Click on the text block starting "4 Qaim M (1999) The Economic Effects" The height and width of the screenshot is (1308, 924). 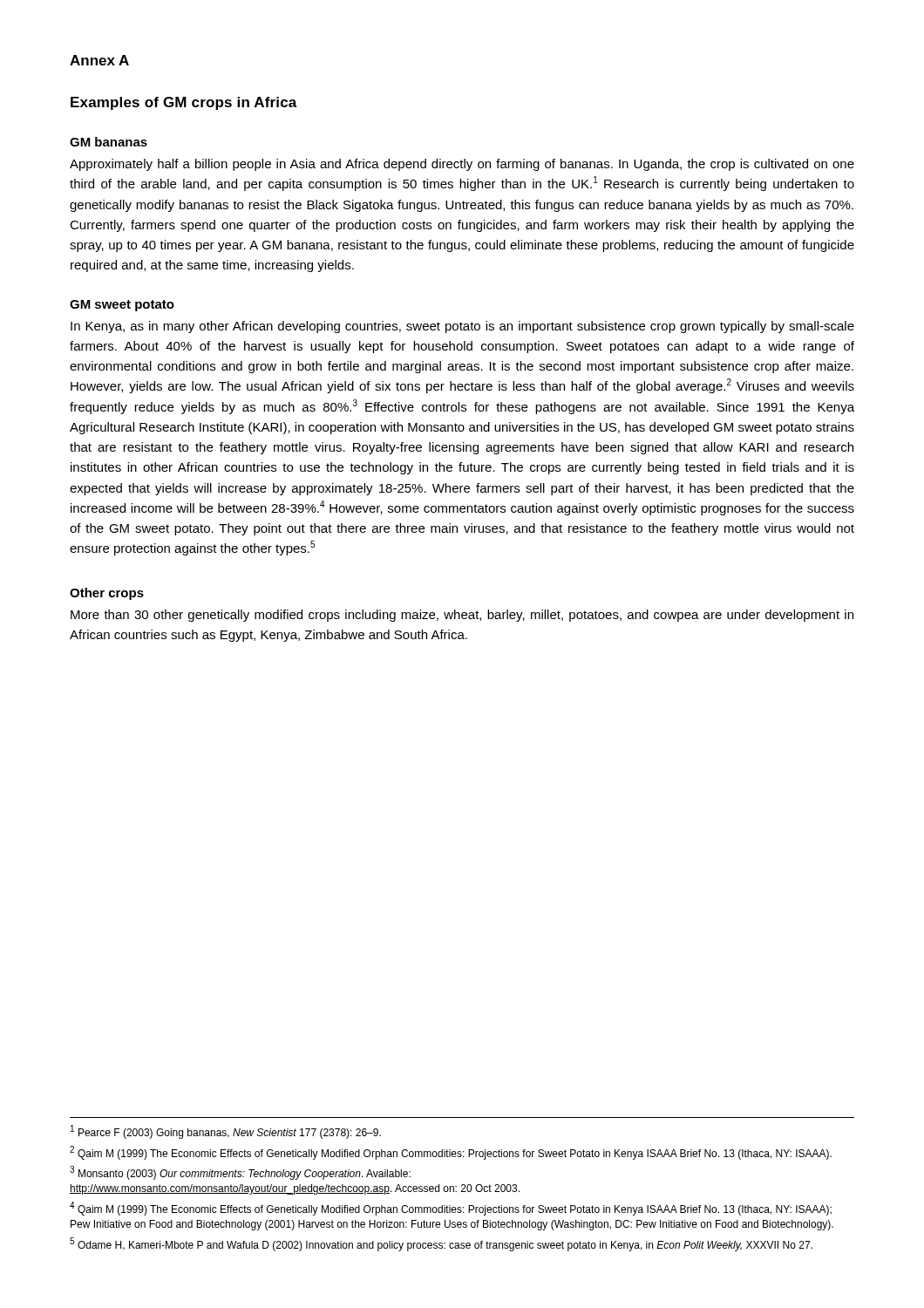452,1216
